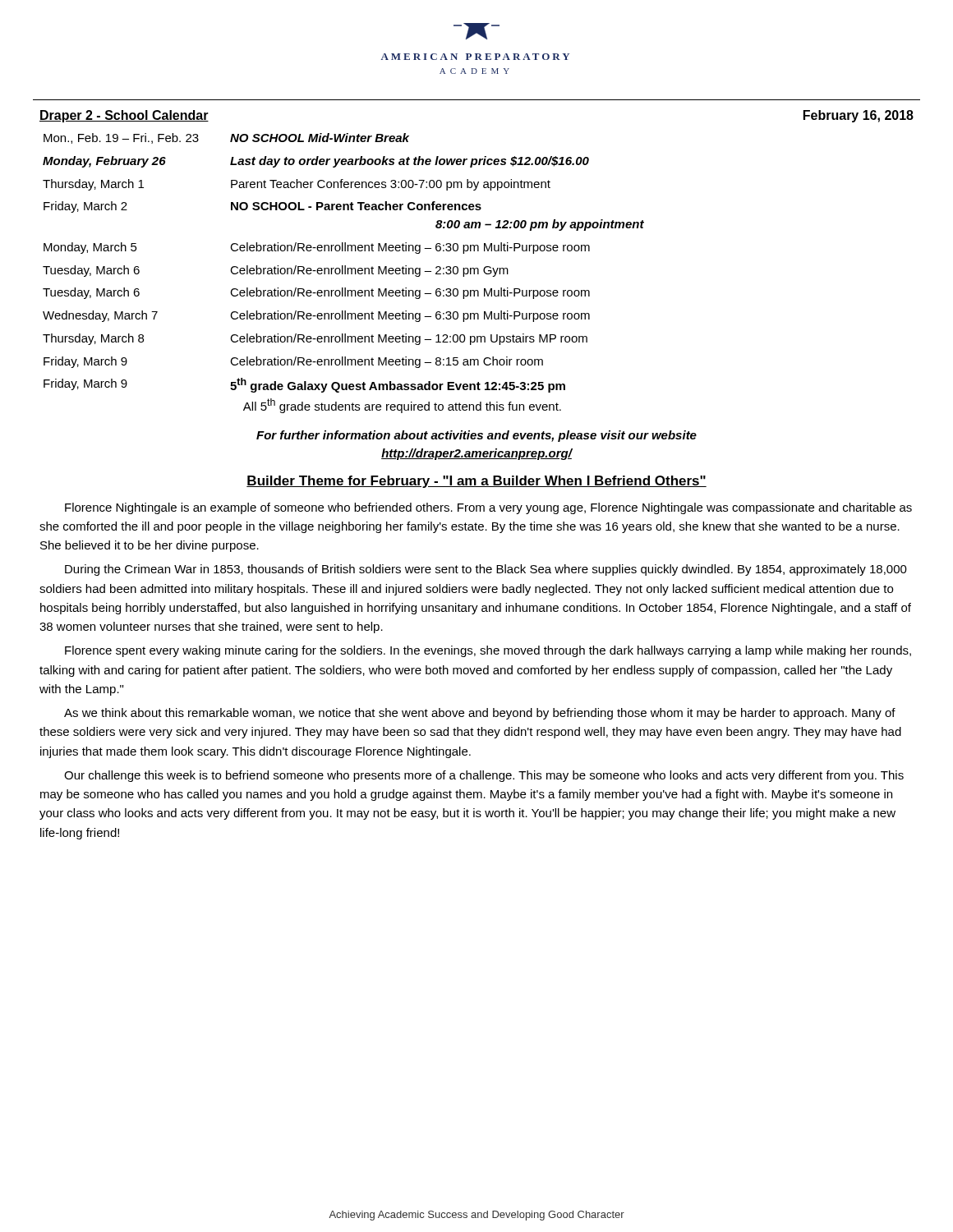Point to the region starting "Draper 2 - School Calendar"
Image resolution: width=953 pixels, height=1232 pixels.
click(135, 116)
